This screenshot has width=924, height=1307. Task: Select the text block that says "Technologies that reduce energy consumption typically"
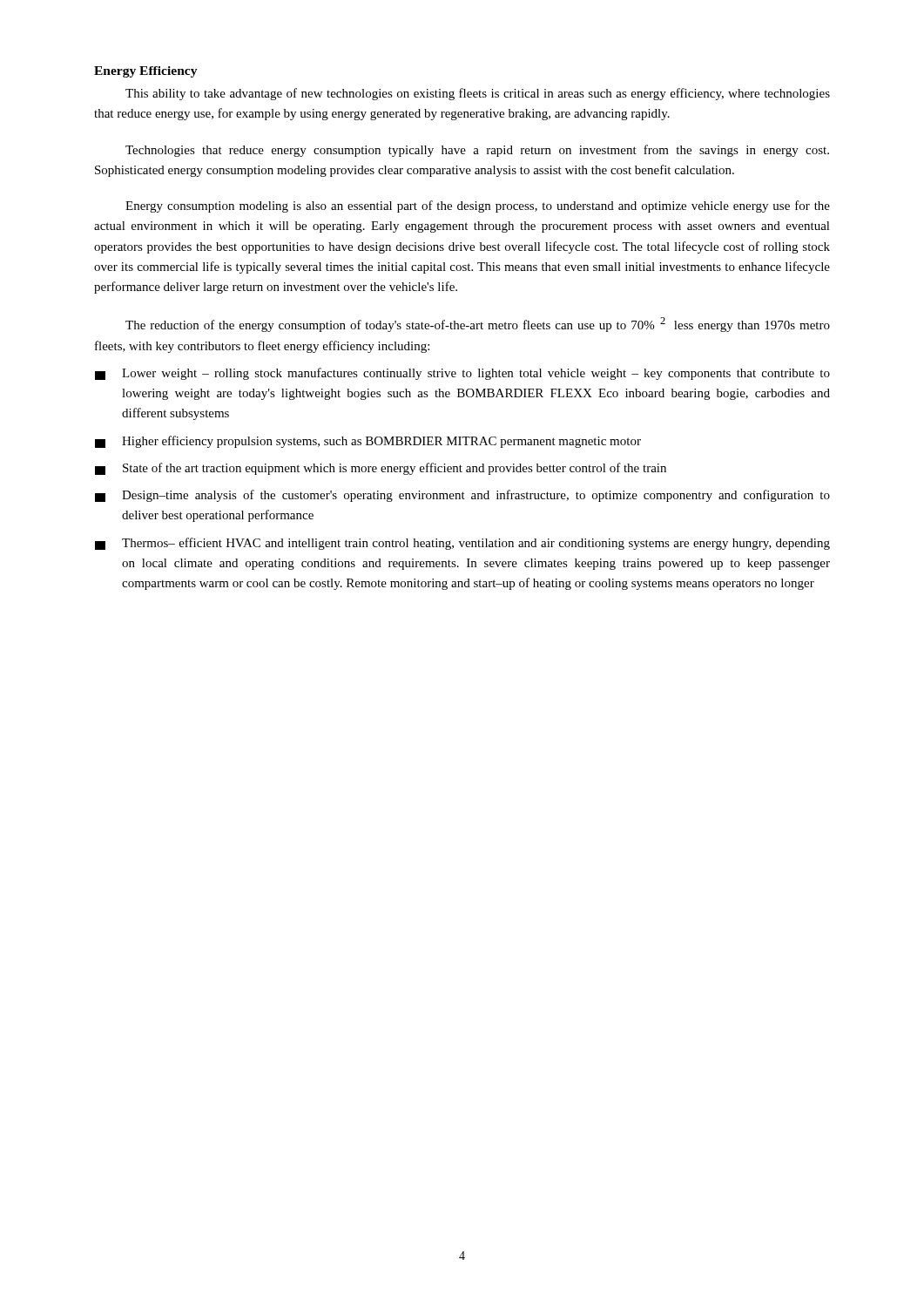click(462, 160)
